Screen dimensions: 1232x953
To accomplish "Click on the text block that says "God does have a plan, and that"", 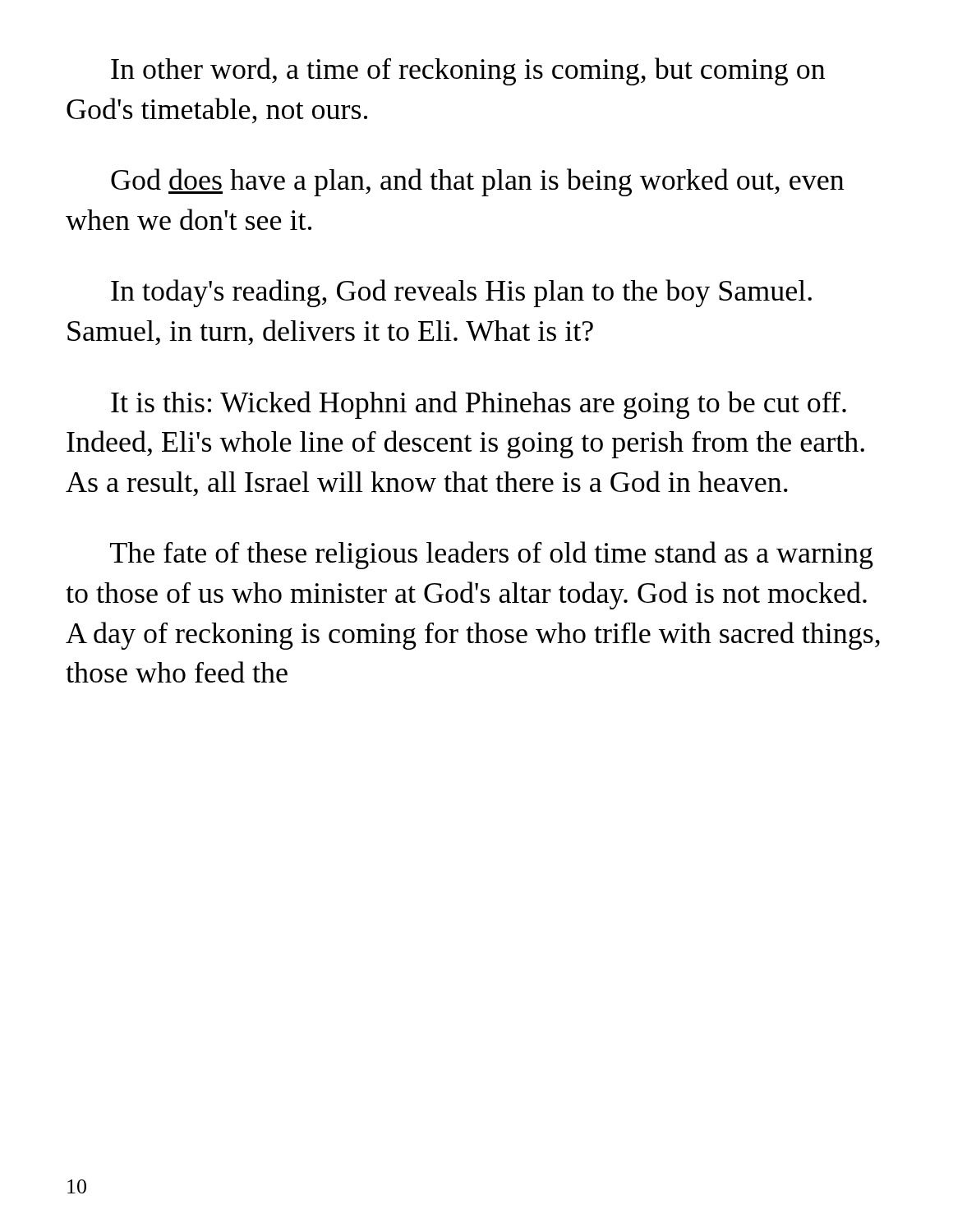I will coord(455,200).
